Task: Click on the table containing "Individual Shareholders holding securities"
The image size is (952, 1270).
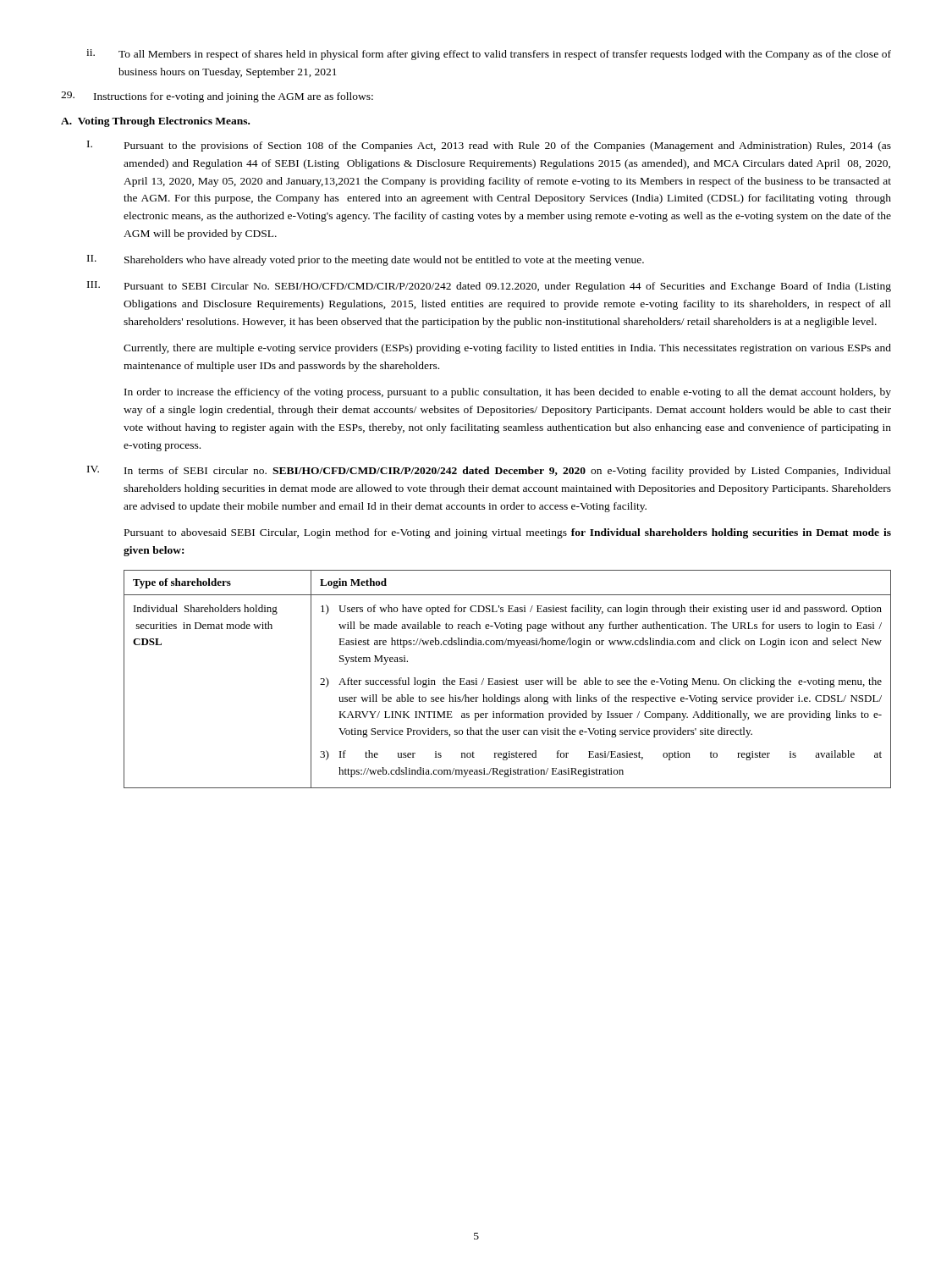Action: [x=507, y=679]
